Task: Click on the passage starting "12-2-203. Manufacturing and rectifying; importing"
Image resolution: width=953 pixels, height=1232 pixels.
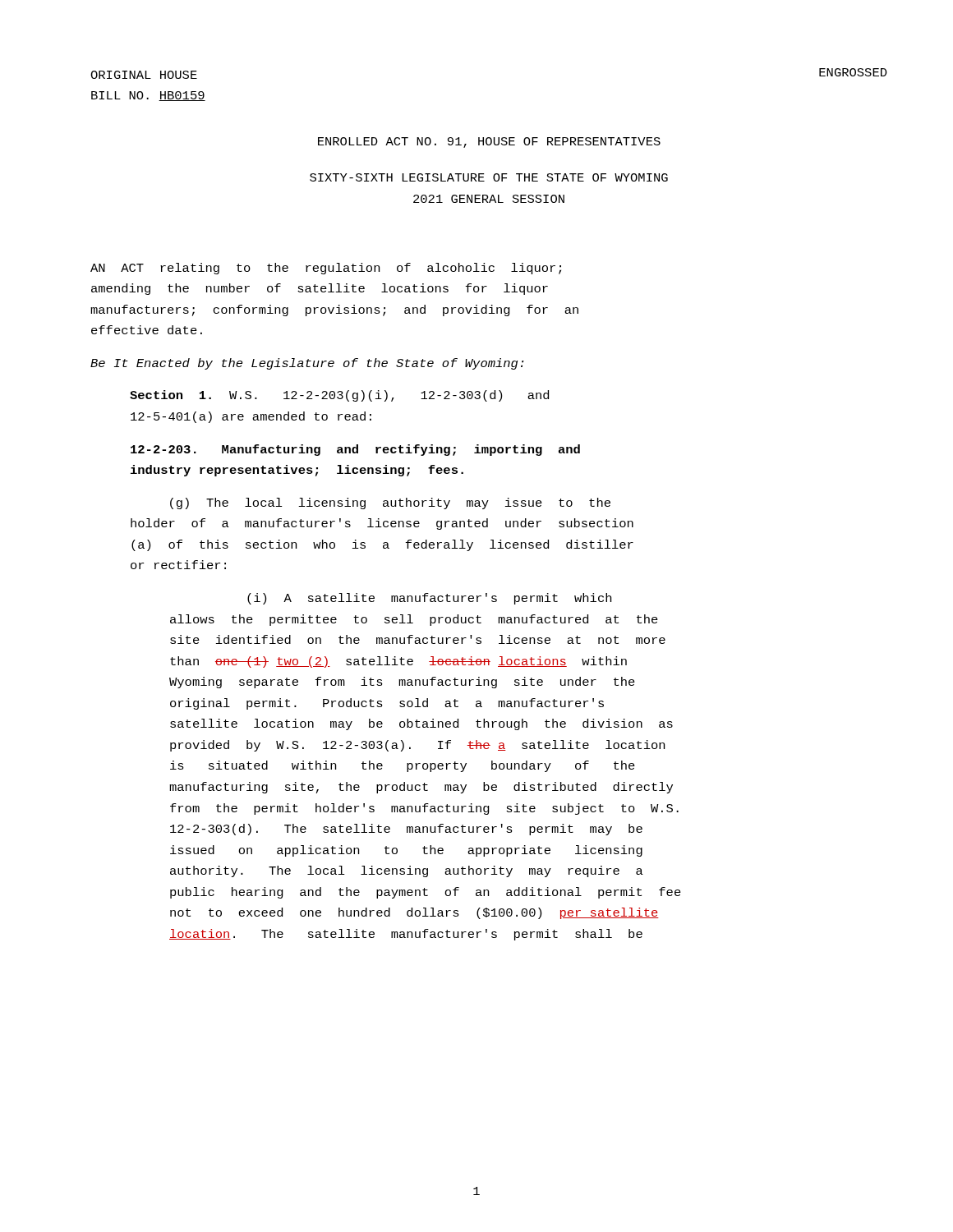Action: coord(355,460)
